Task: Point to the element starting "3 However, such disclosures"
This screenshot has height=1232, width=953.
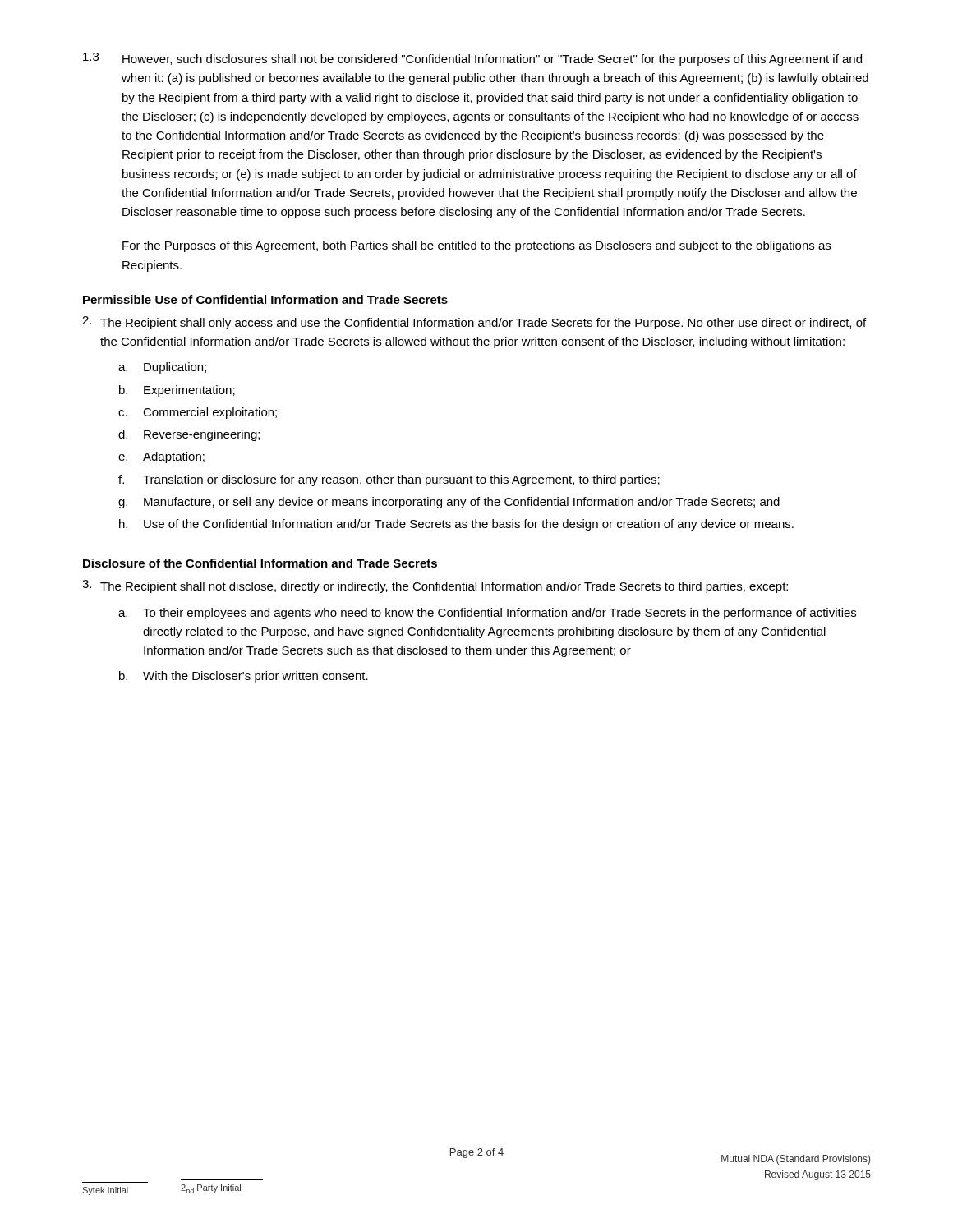Action: 476,135
